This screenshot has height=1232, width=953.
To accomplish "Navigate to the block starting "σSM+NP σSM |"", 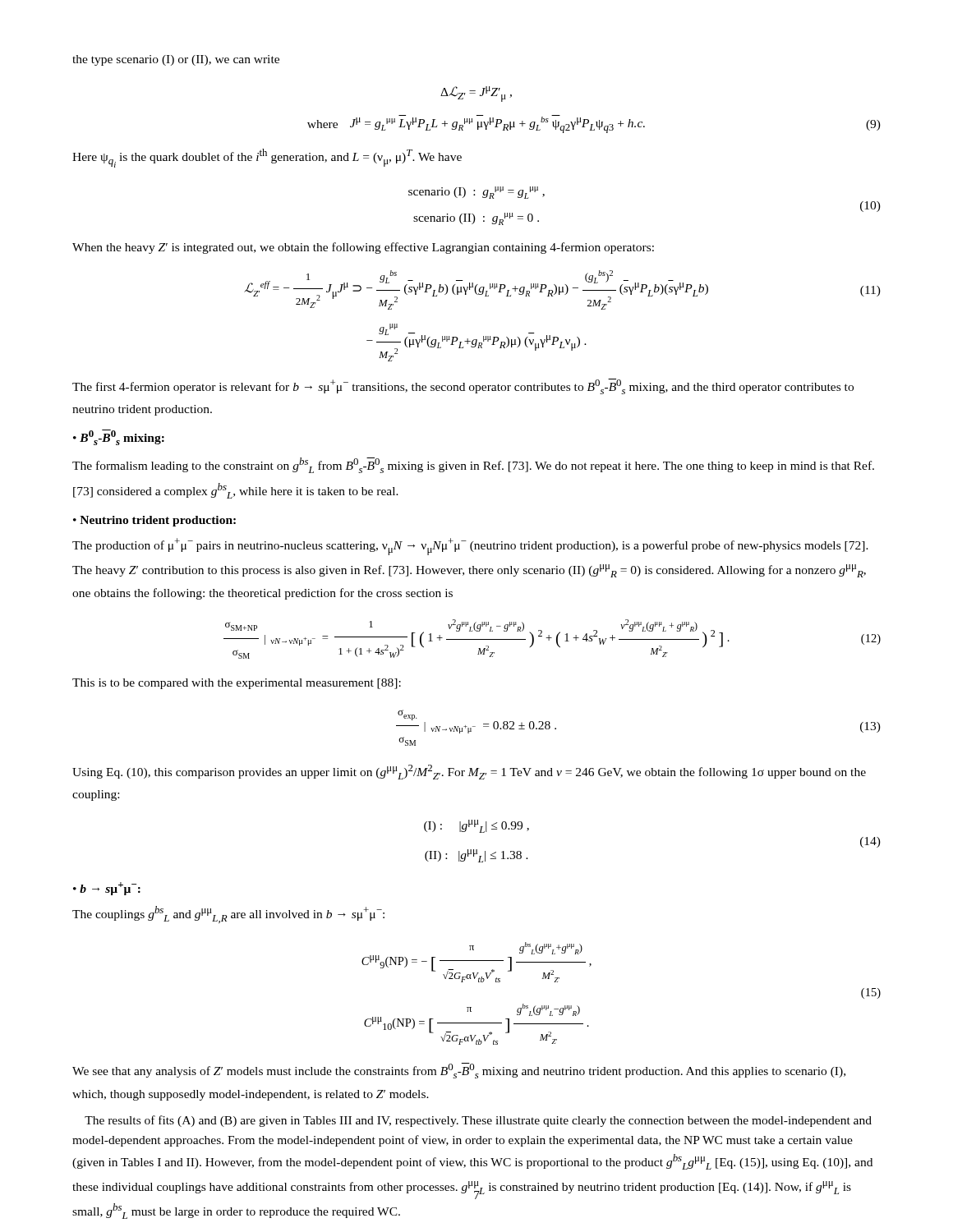I will [x=476, y=638].
